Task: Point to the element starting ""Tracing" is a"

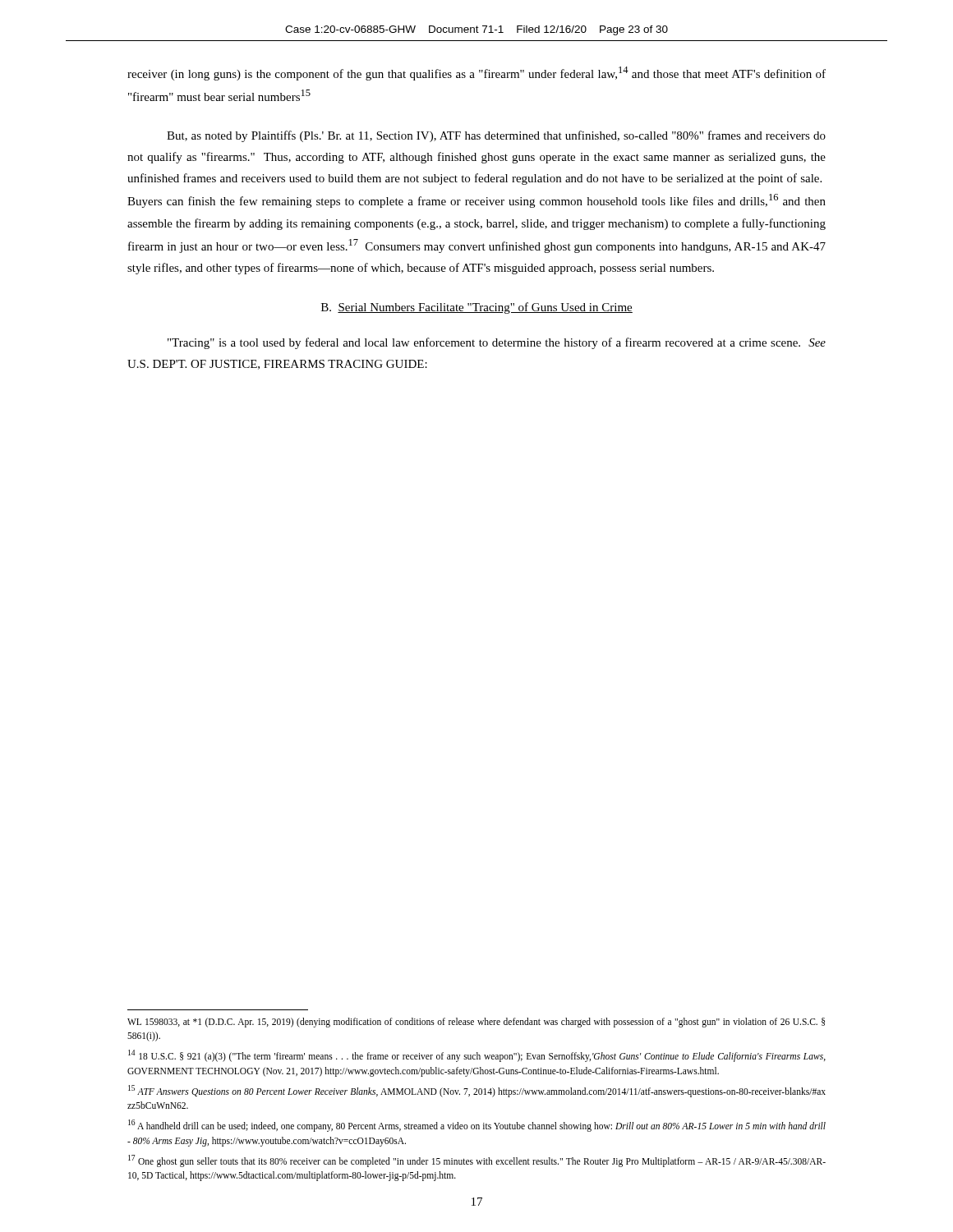Action: coord(476,353)
